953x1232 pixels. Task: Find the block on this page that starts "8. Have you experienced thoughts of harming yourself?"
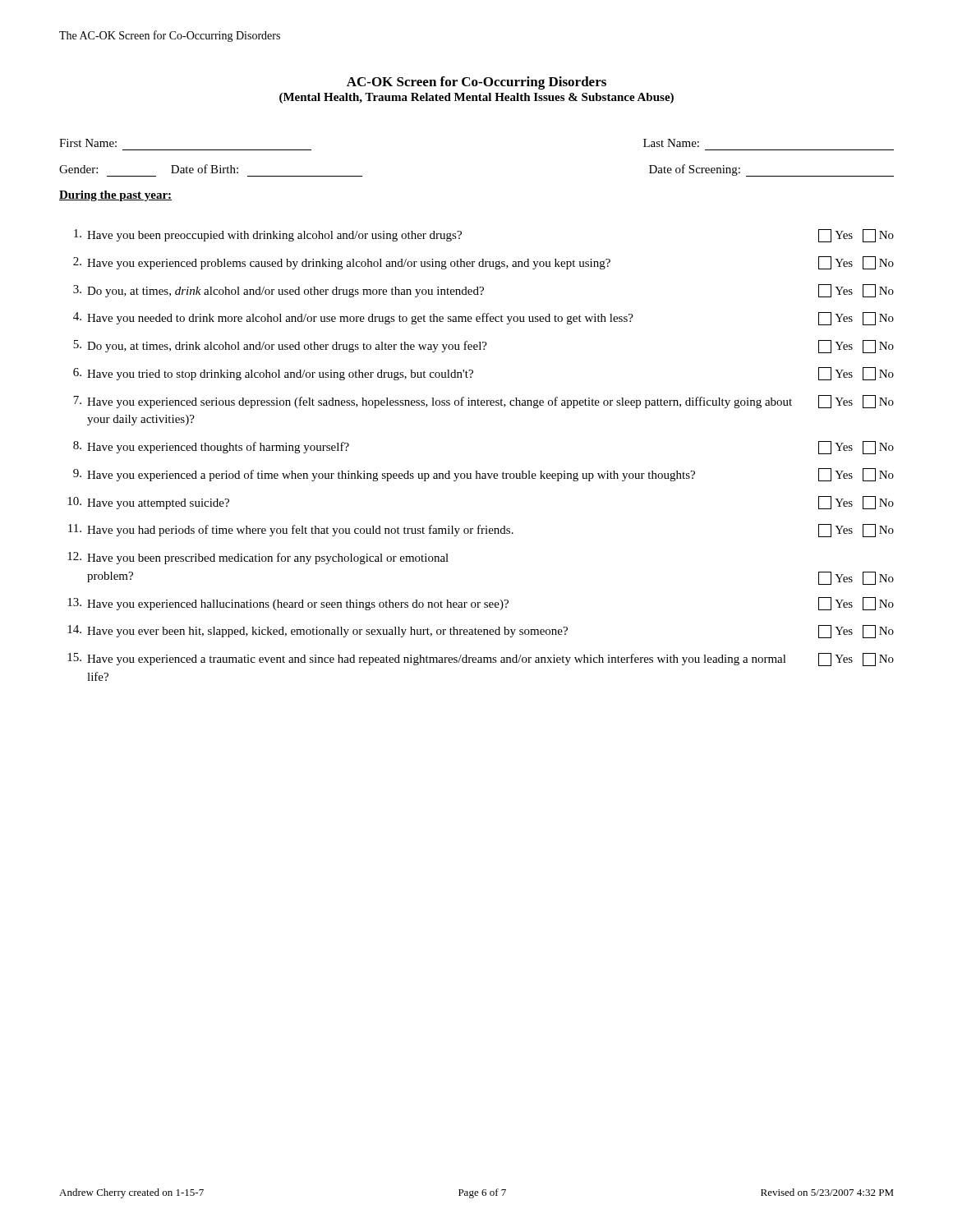[216, 447]
